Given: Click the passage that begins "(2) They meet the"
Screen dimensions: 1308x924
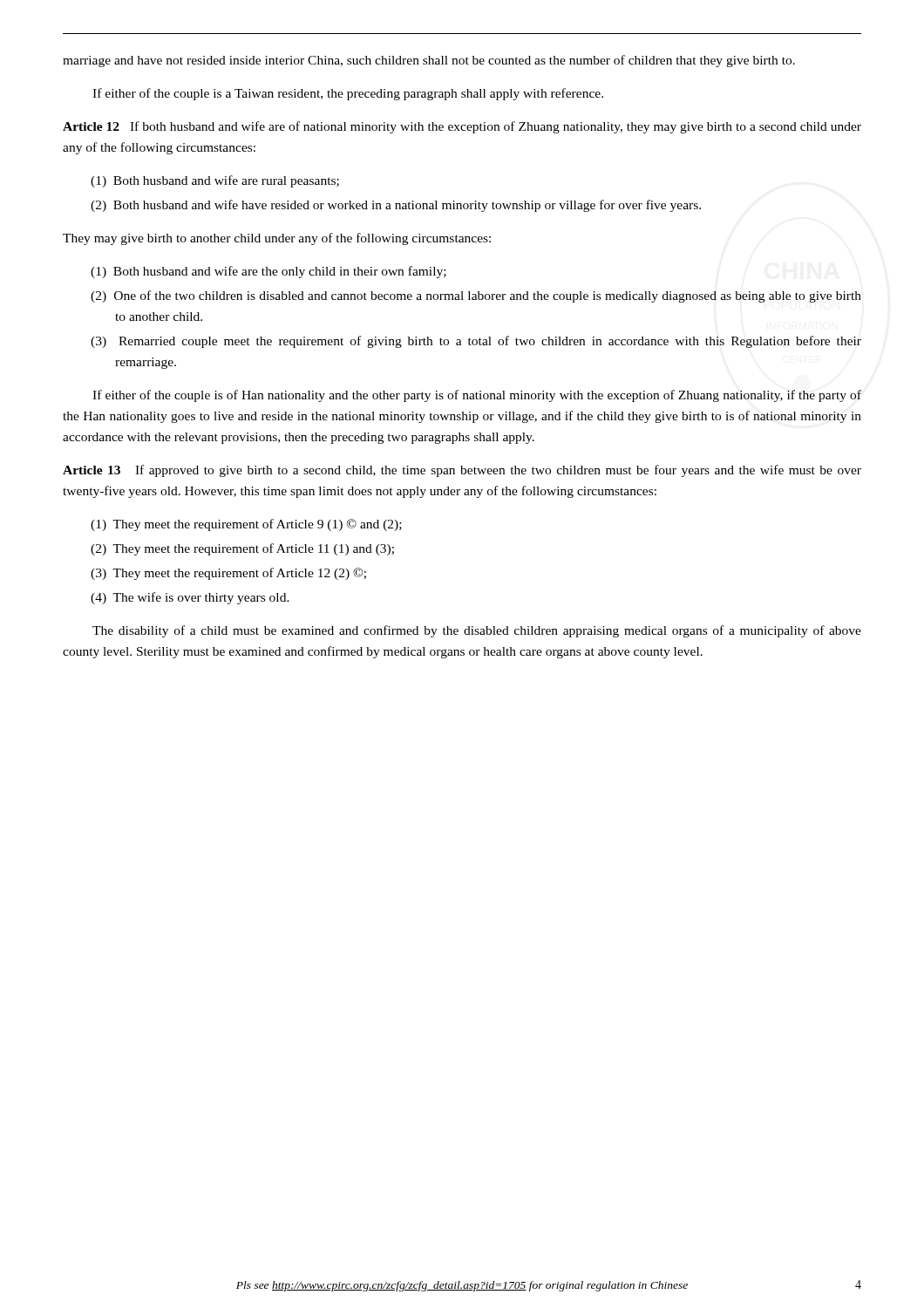Looking at the screenshot, I should (243, 548).
